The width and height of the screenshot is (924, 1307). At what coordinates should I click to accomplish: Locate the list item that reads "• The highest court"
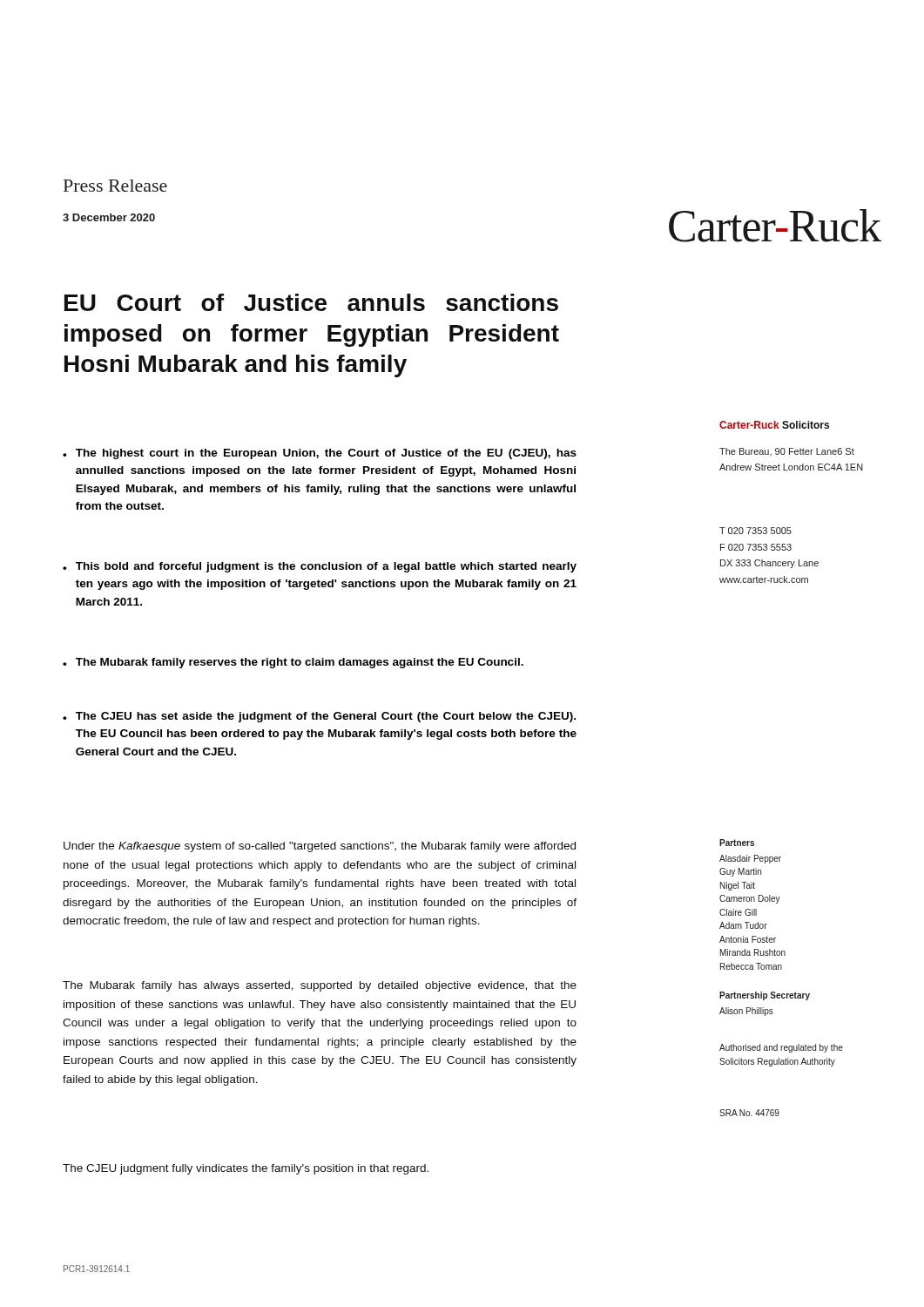coord(320,480)
